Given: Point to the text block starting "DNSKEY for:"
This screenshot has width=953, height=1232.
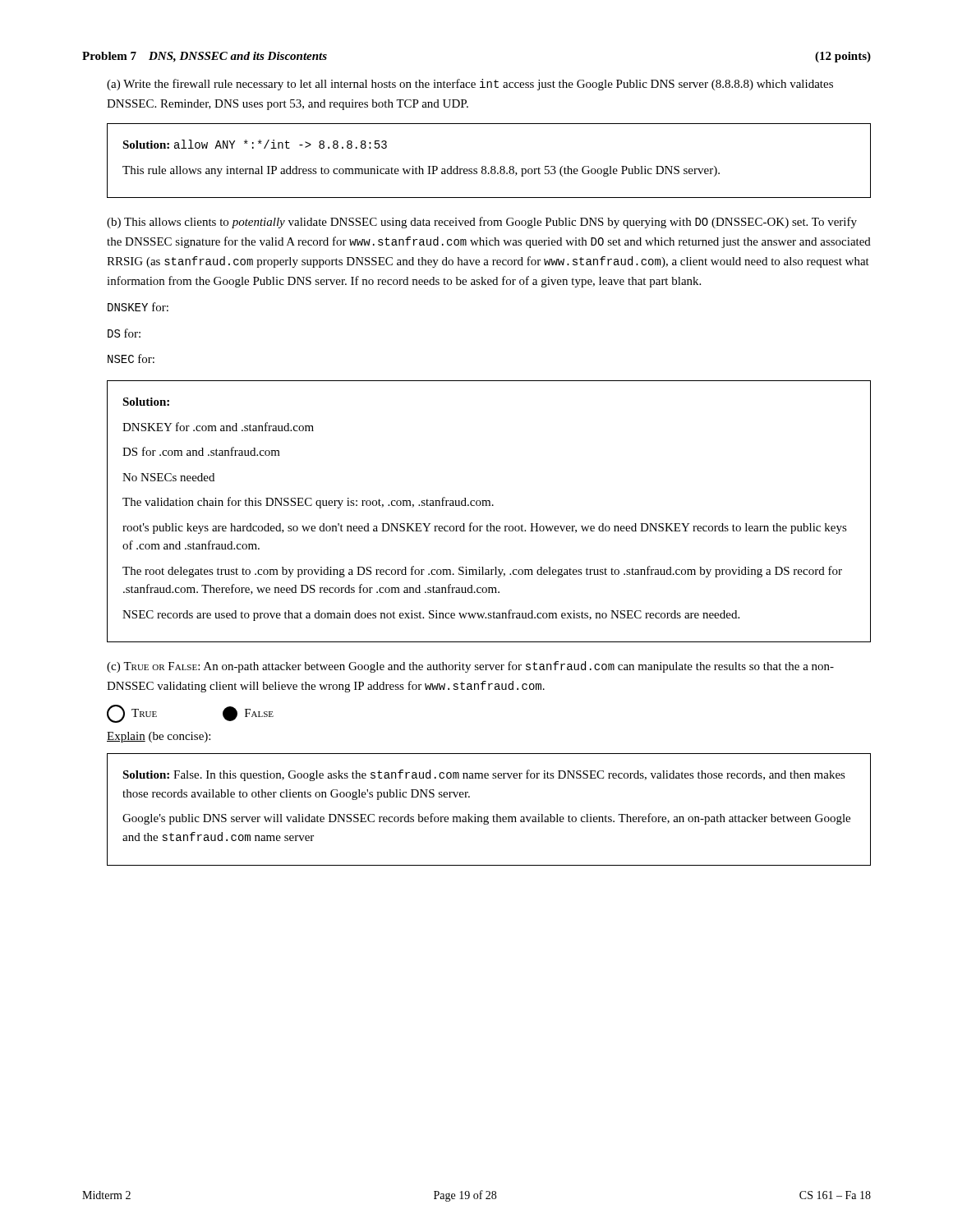Looking at the screenshot, I should click(x=138, y=307).
